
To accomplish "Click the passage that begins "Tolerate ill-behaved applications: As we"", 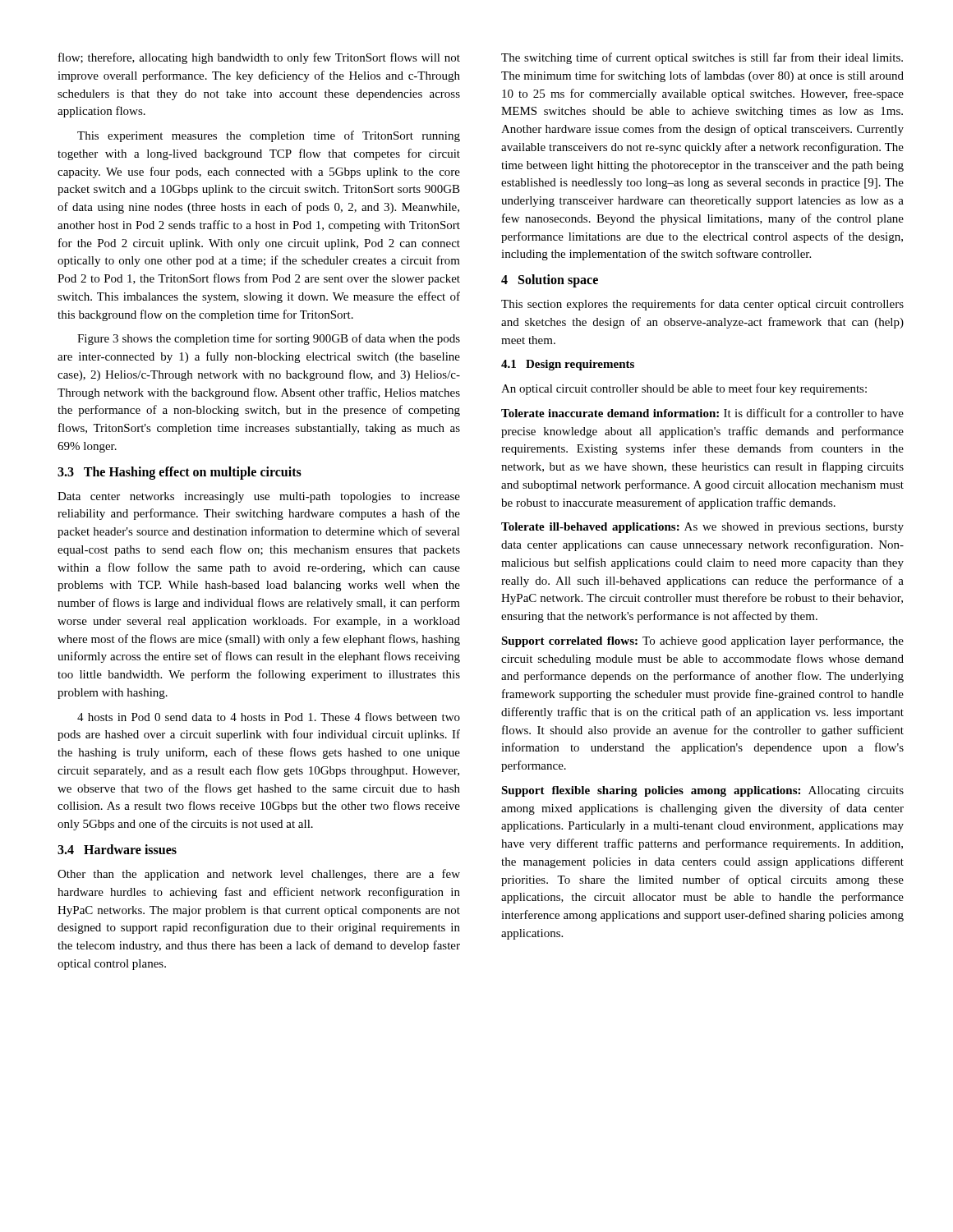I will pyautogui.click(x=702, y=572).
